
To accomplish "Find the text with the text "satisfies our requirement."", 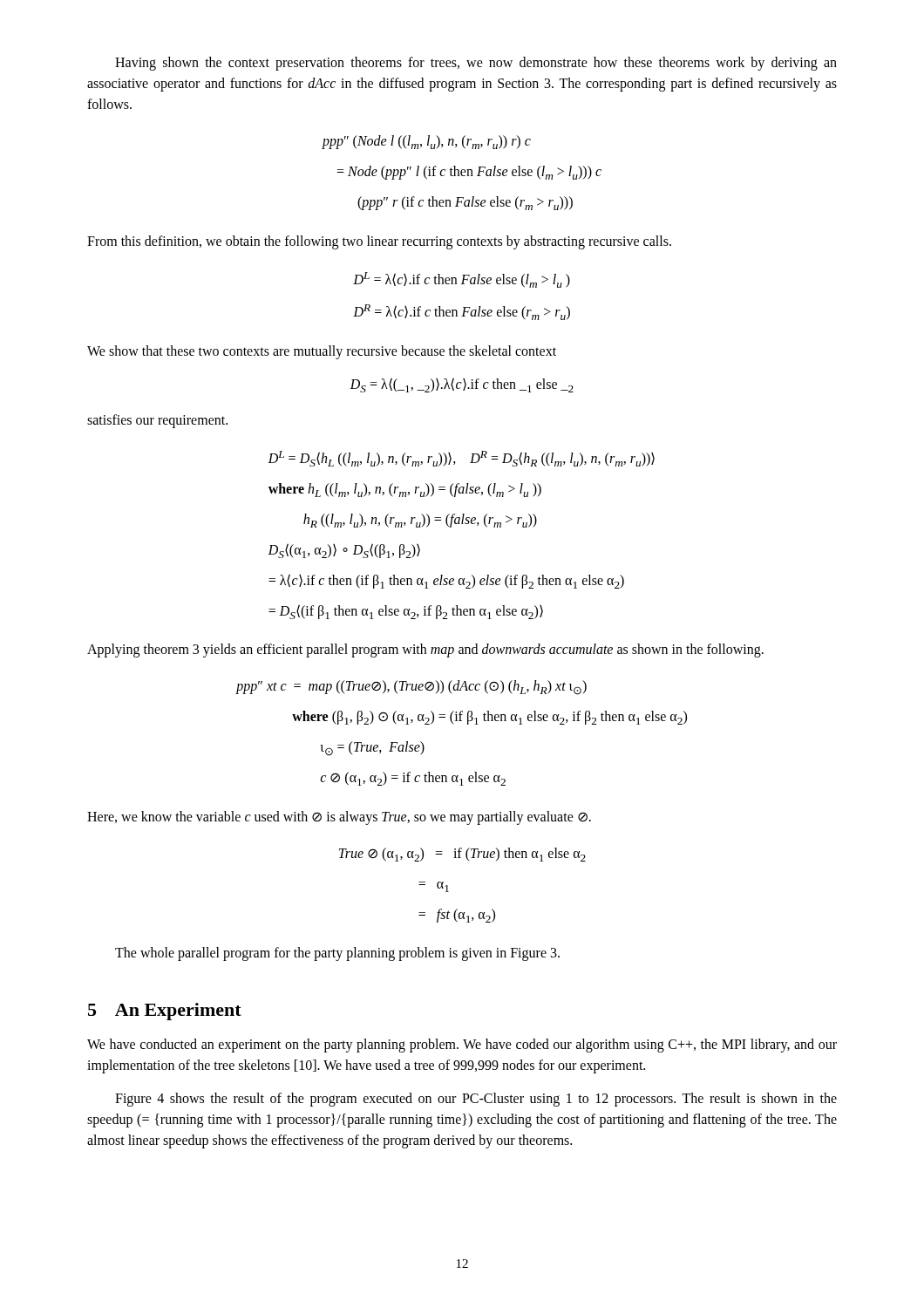I will point(158,420).
